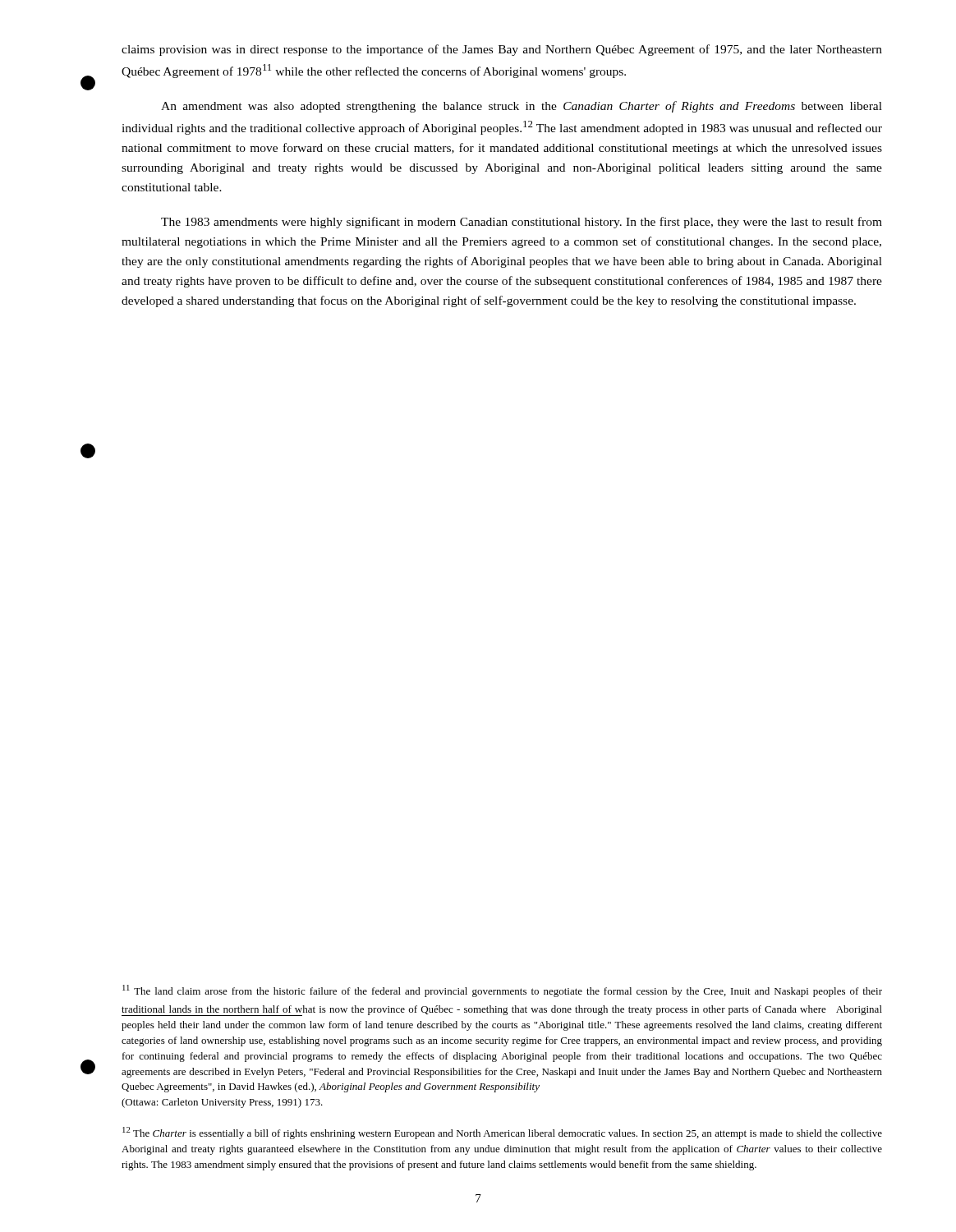This screenshot has height=1232, width=956.
Task: Navigate to the element starting "claims provision was in direct response"
Action: 502,60
